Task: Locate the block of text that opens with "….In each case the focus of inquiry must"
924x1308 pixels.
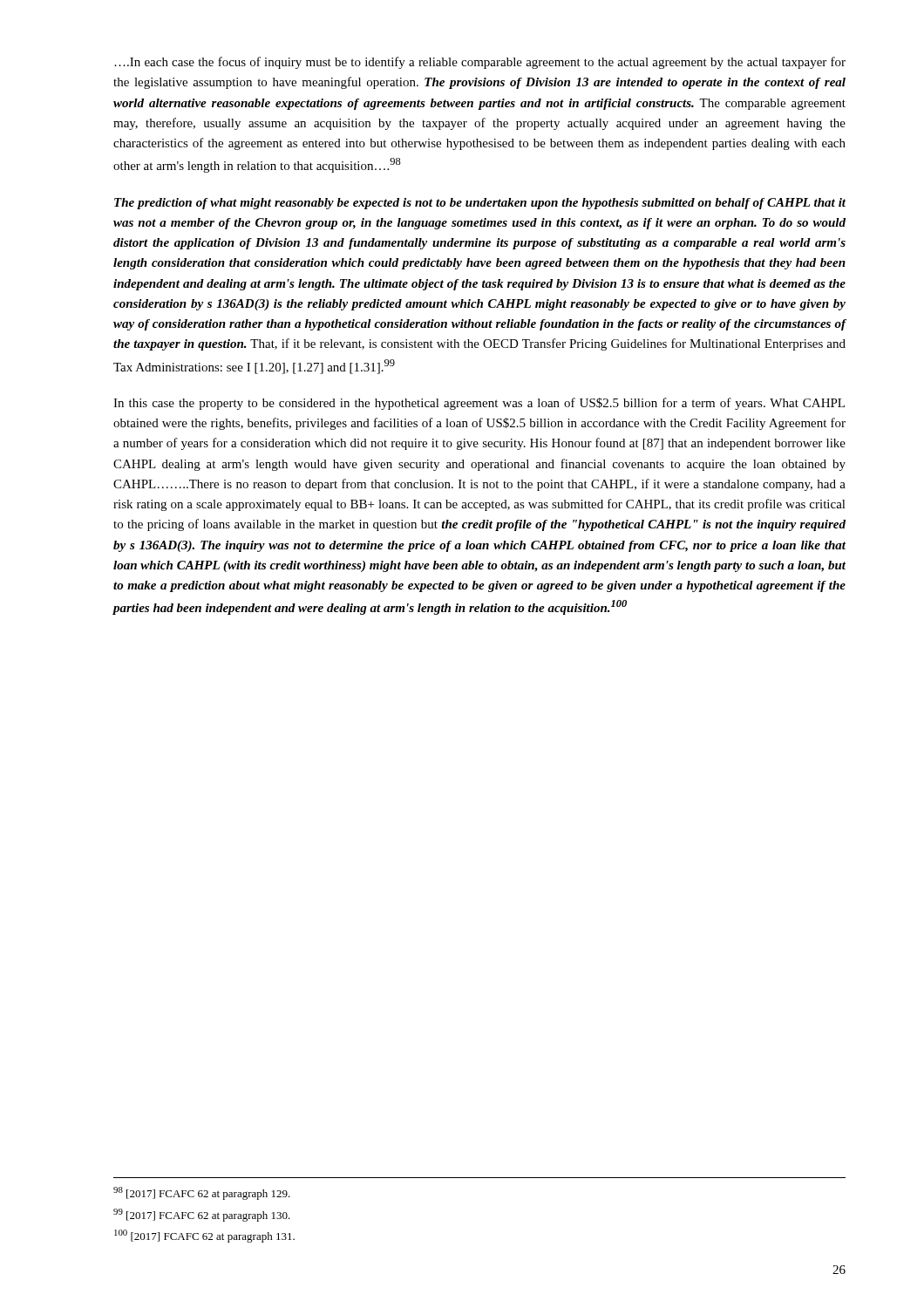Action: pos(479,114)
